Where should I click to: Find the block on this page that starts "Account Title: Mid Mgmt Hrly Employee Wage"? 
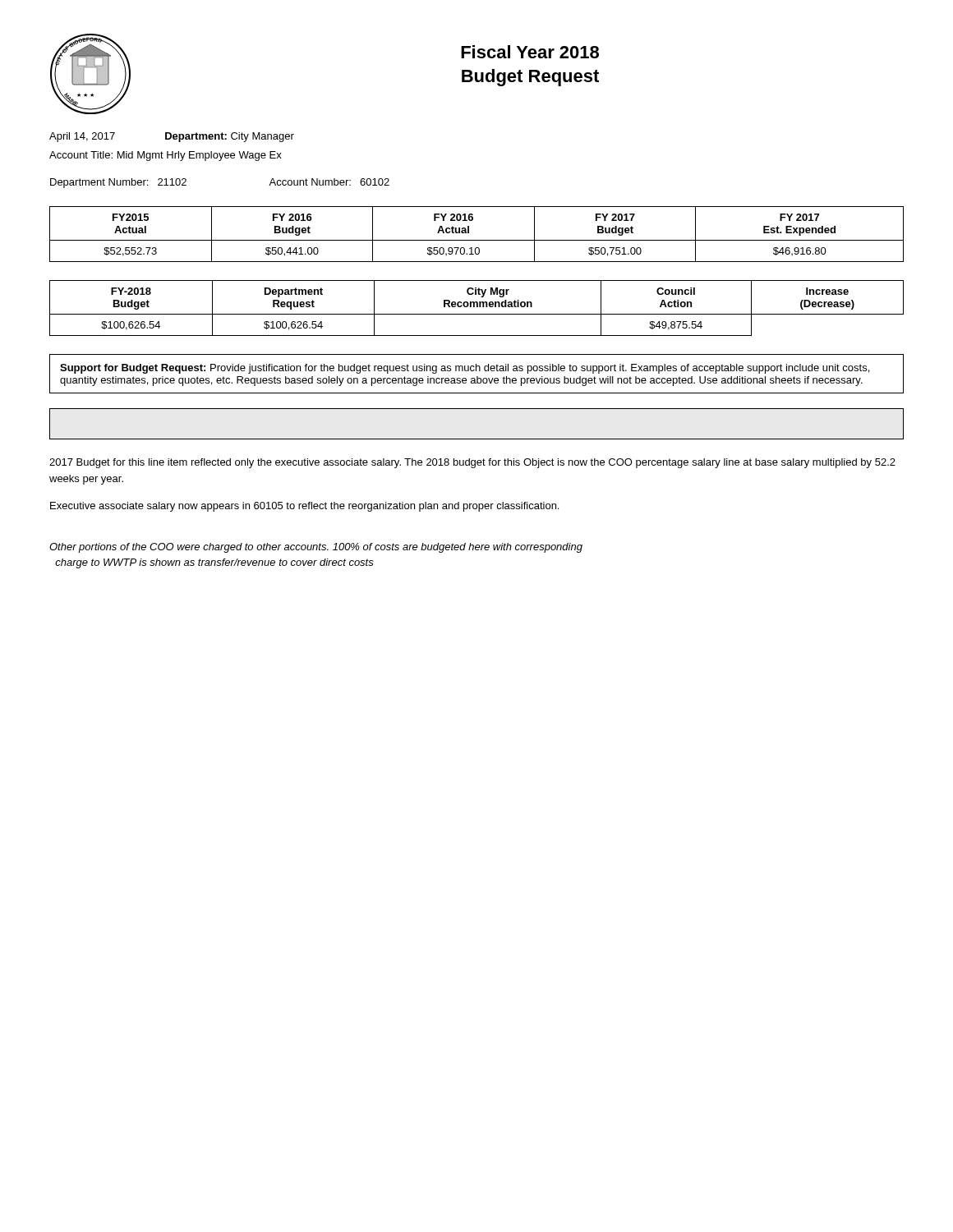[165, 155]
